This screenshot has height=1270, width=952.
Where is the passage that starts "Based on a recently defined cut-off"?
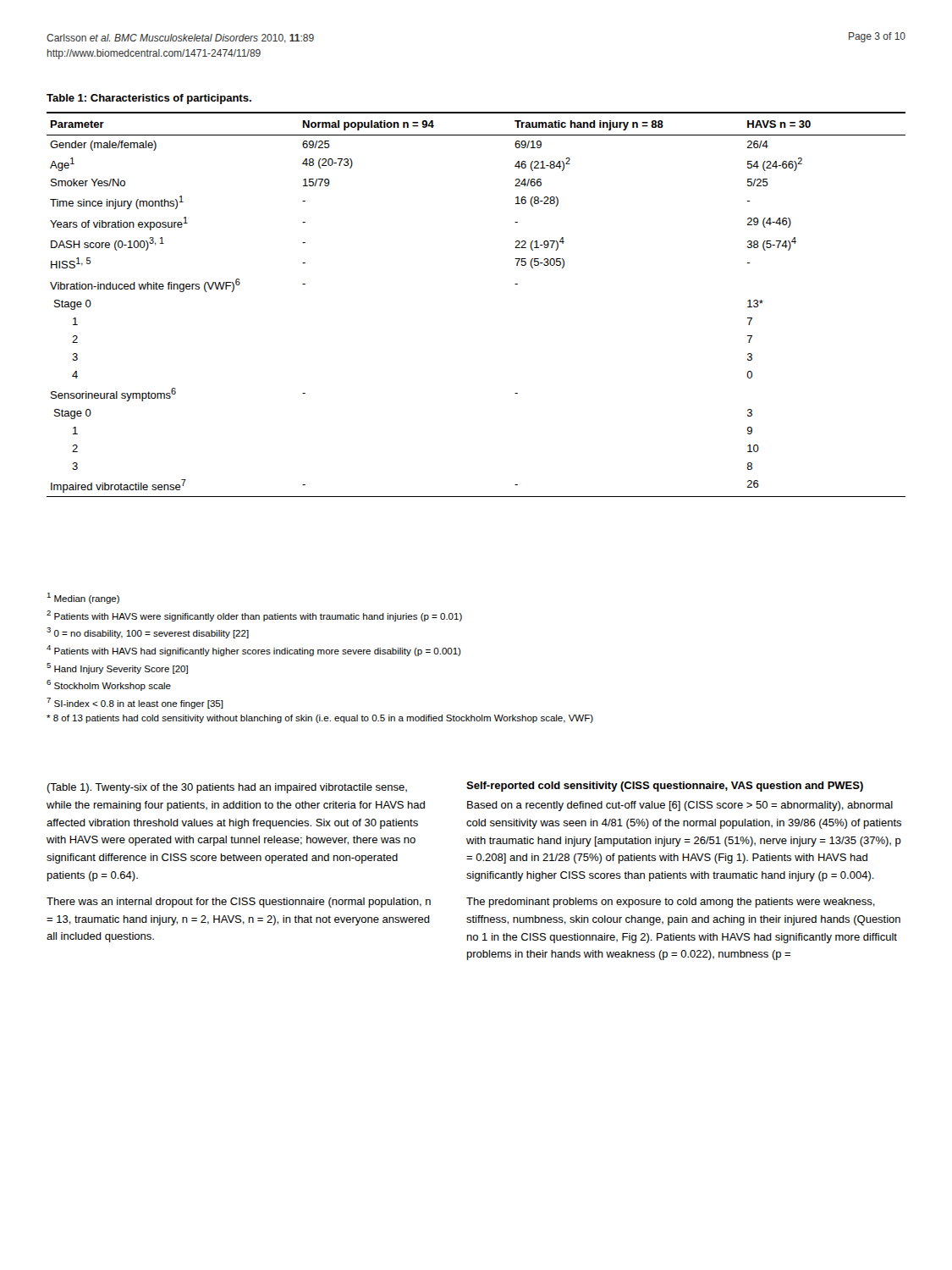click(686, 880)
